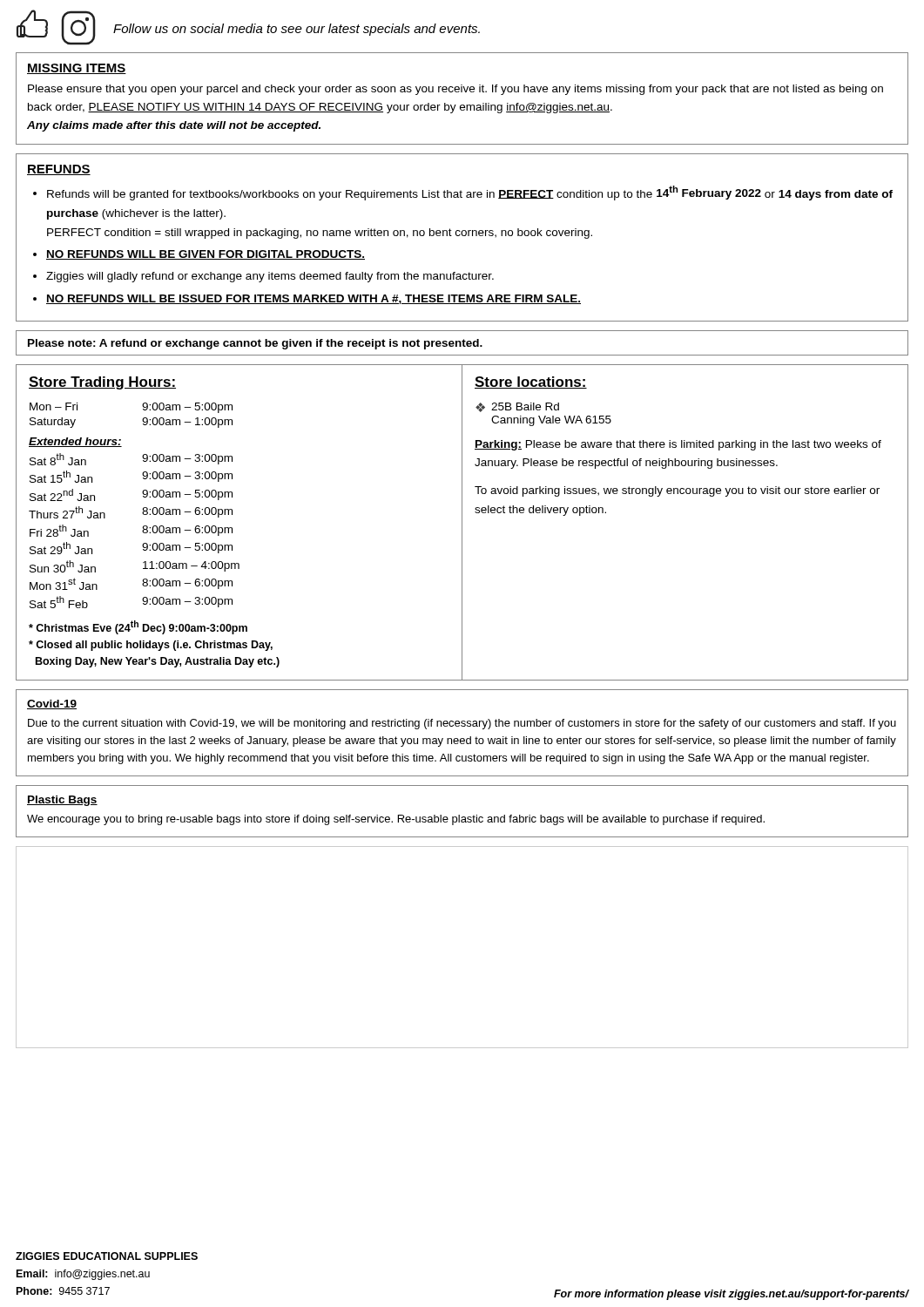The width and height of the screenshot is (924, 1307).
Task: Point to the region starting "Please note: A refund or exchange cannot be"
Action: [x=255, y=343]
